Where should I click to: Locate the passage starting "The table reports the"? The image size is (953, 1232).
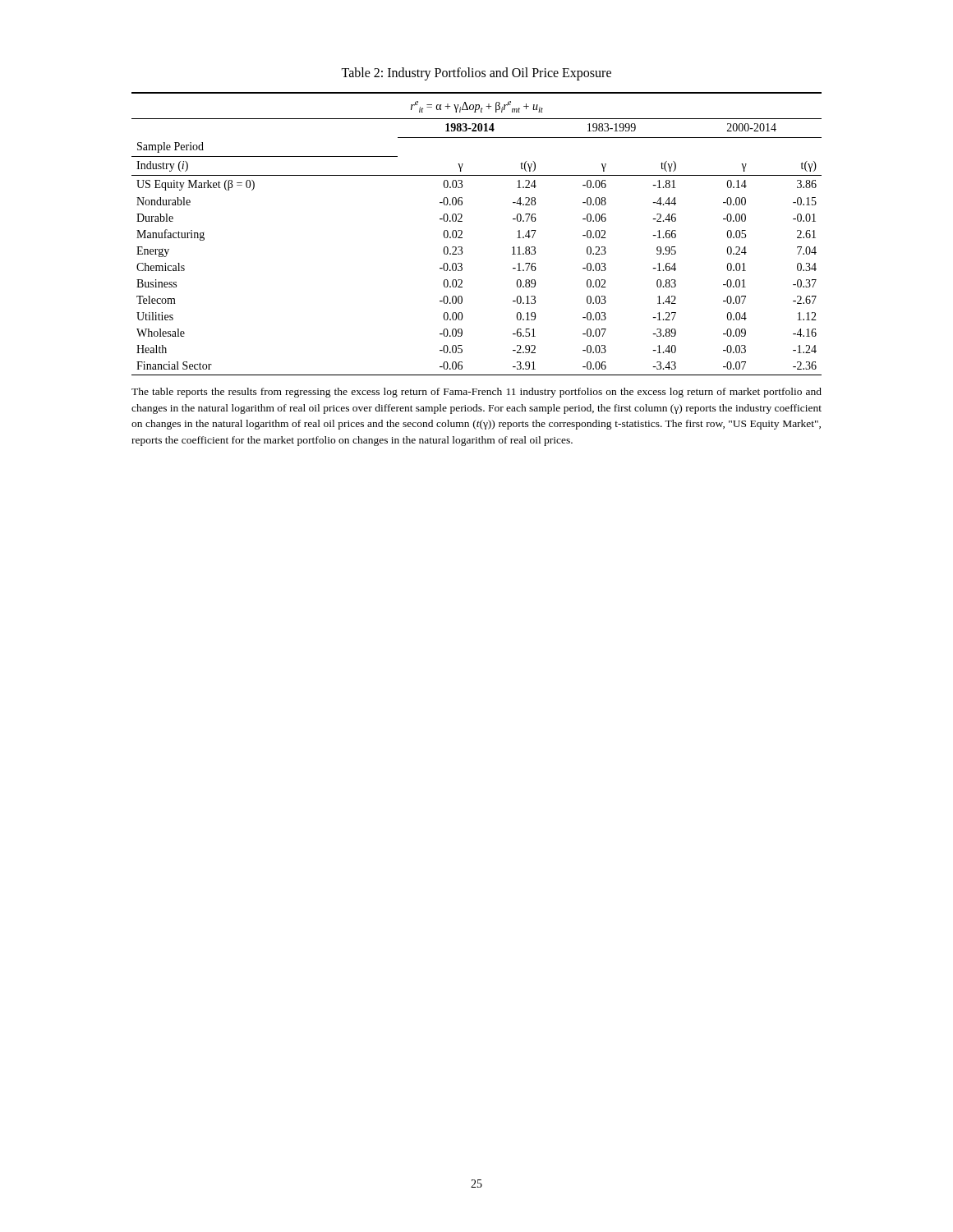(x=476, y=415)
